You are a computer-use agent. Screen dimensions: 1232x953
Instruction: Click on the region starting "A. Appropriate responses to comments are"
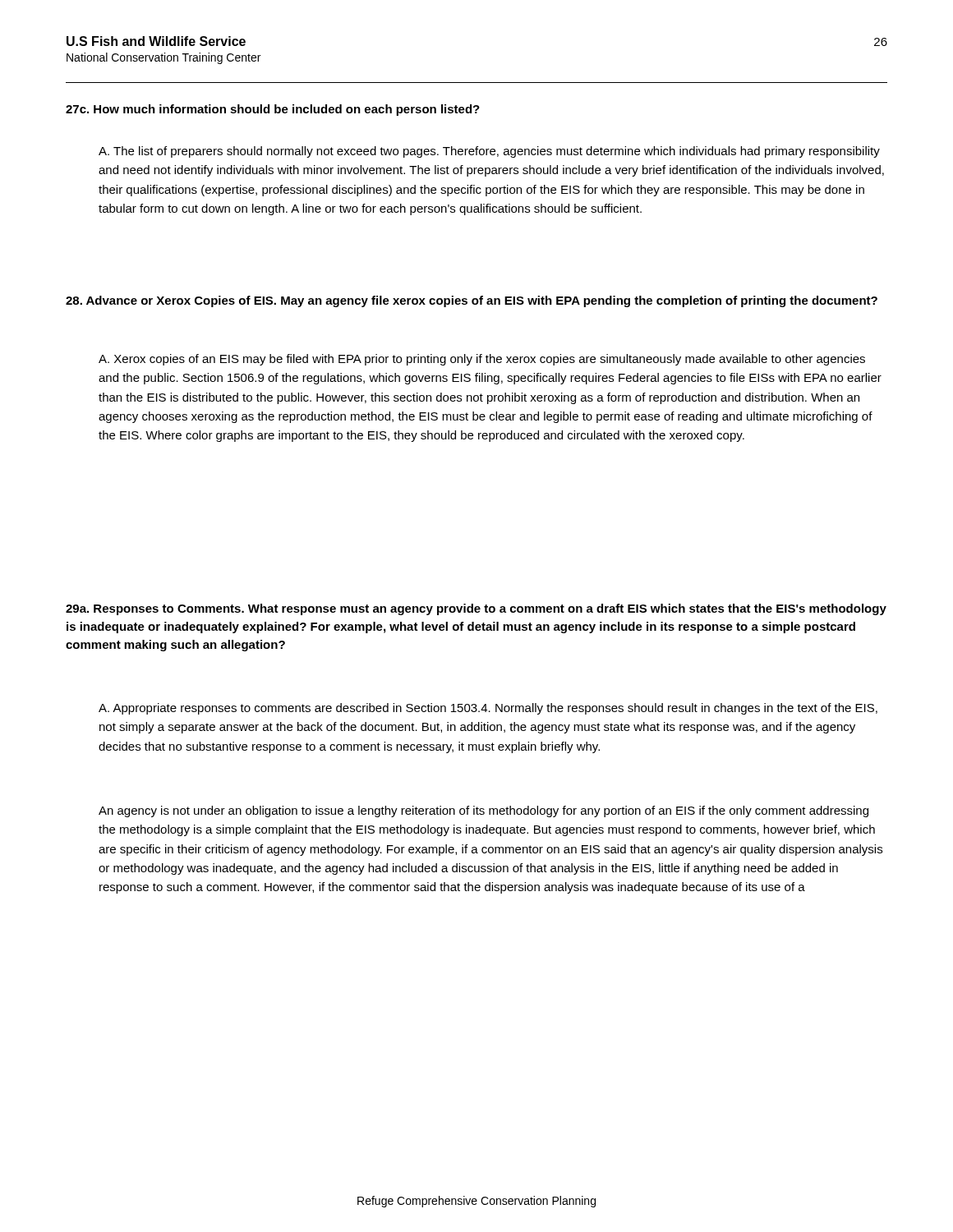point(488,727)
